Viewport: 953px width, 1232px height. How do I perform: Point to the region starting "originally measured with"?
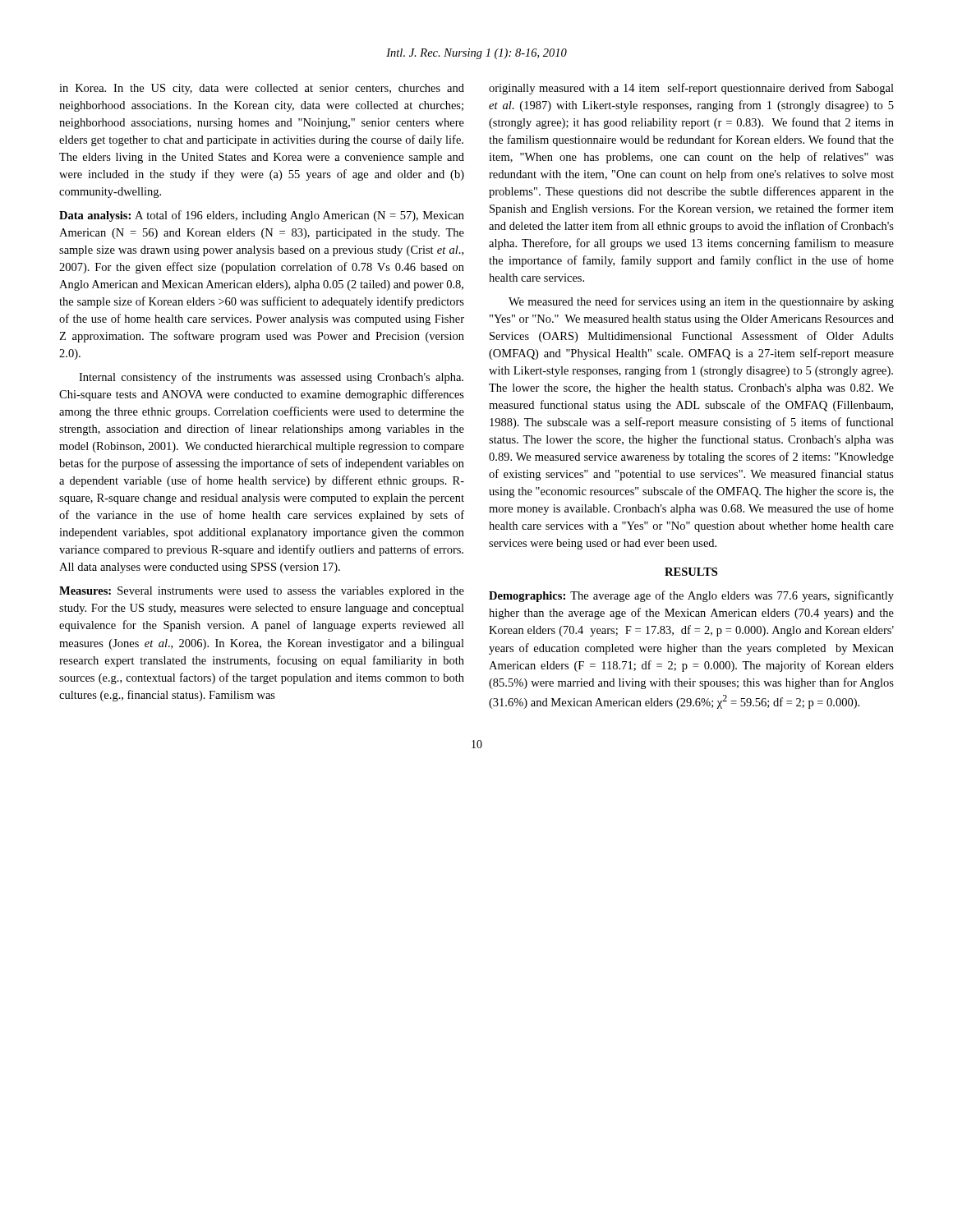point(691,183)
